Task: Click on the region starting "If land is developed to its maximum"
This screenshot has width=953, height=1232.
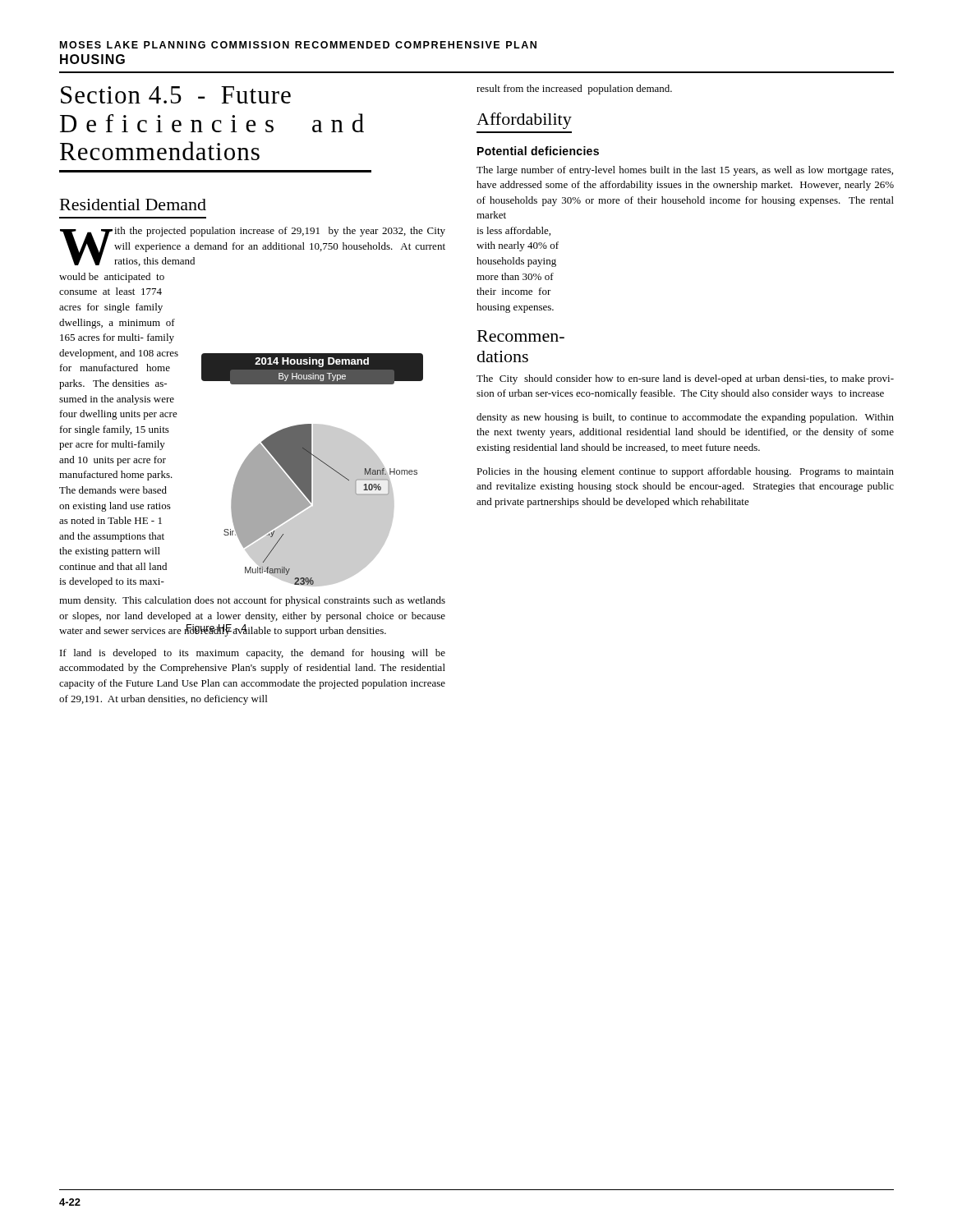Action: tap(252, 675)
